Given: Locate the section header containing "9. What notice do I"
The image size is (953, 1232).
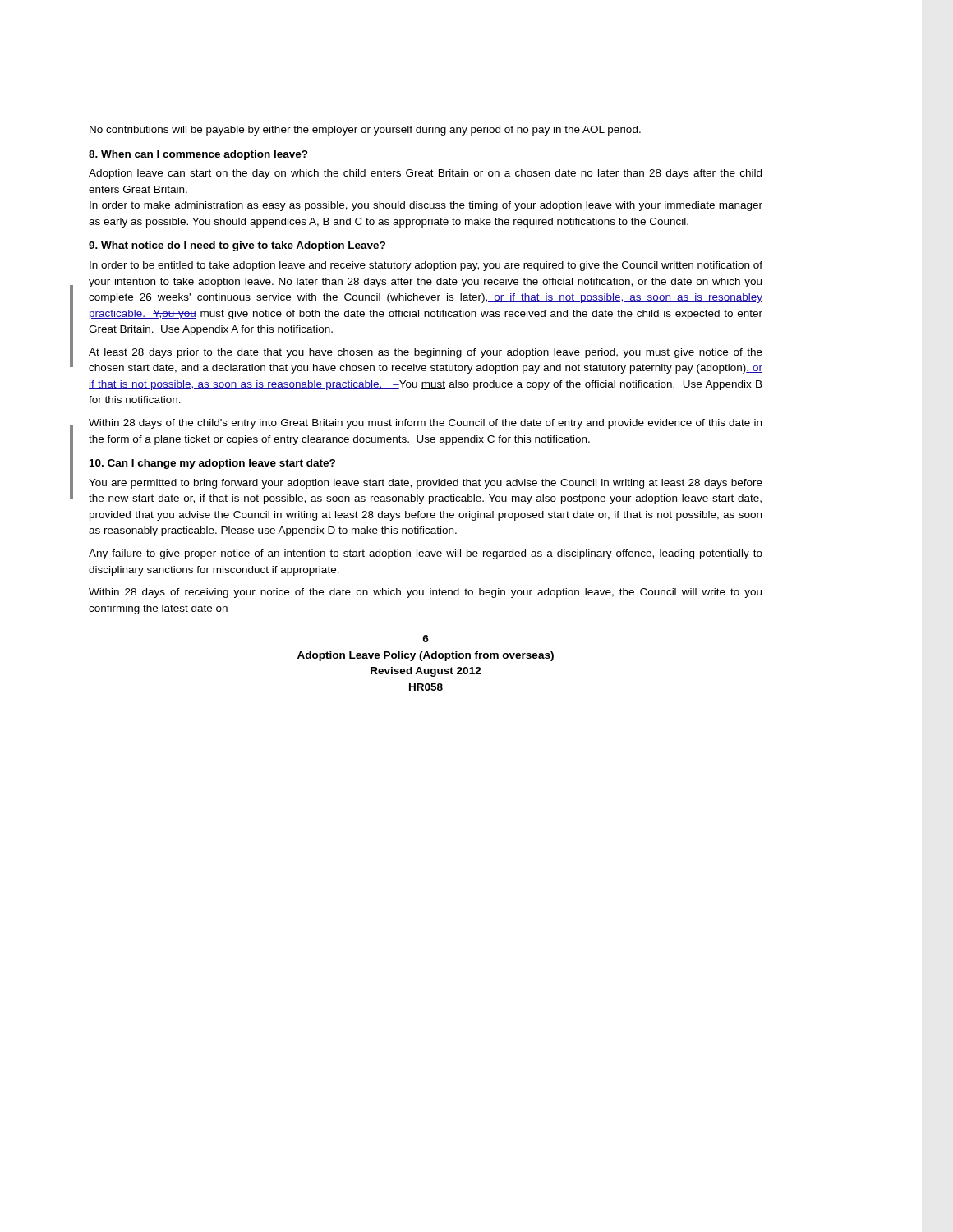Looking at the screenshot, I should (237, 246).
